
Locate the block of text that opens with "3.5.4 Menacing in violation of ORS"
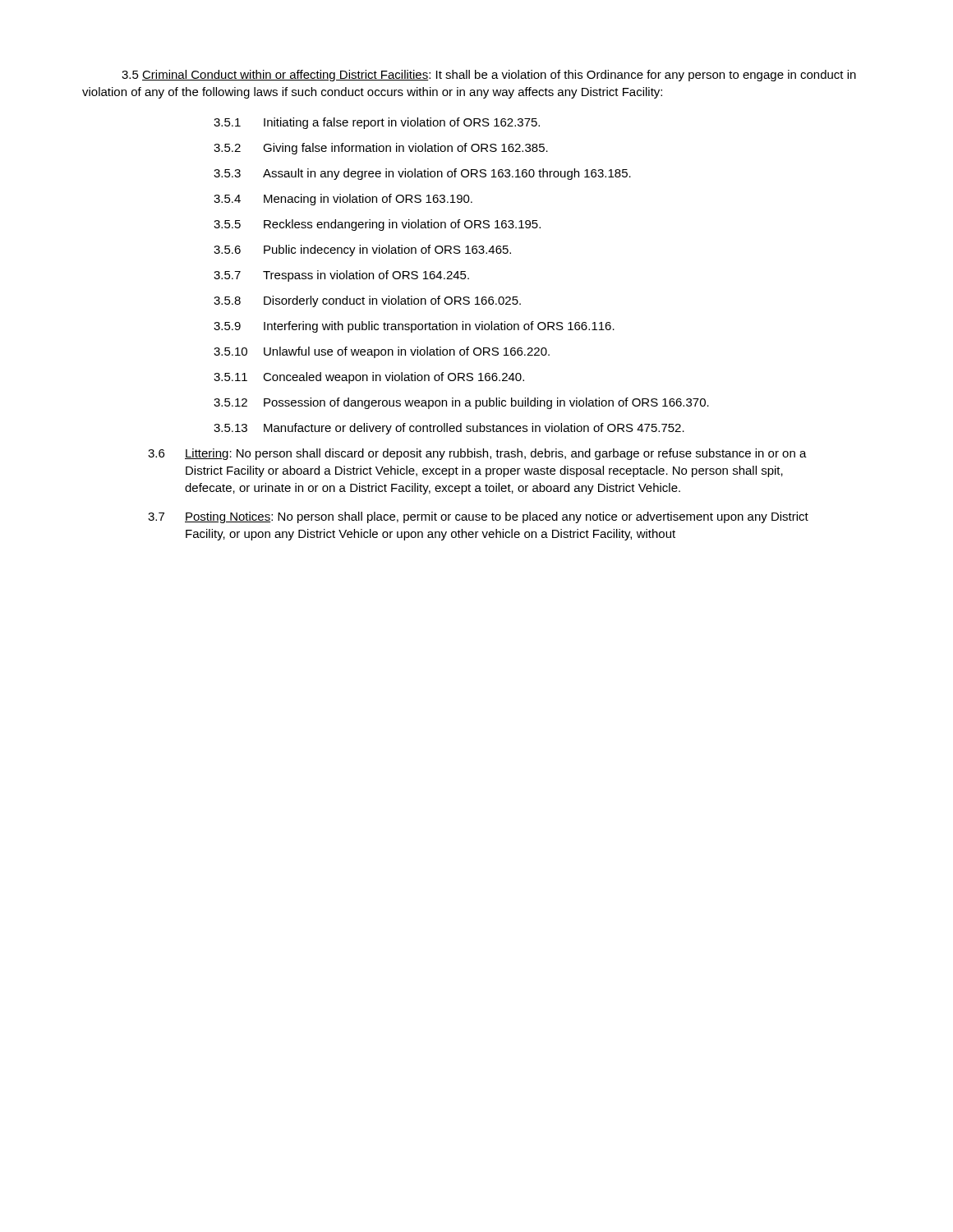(343, 200)
